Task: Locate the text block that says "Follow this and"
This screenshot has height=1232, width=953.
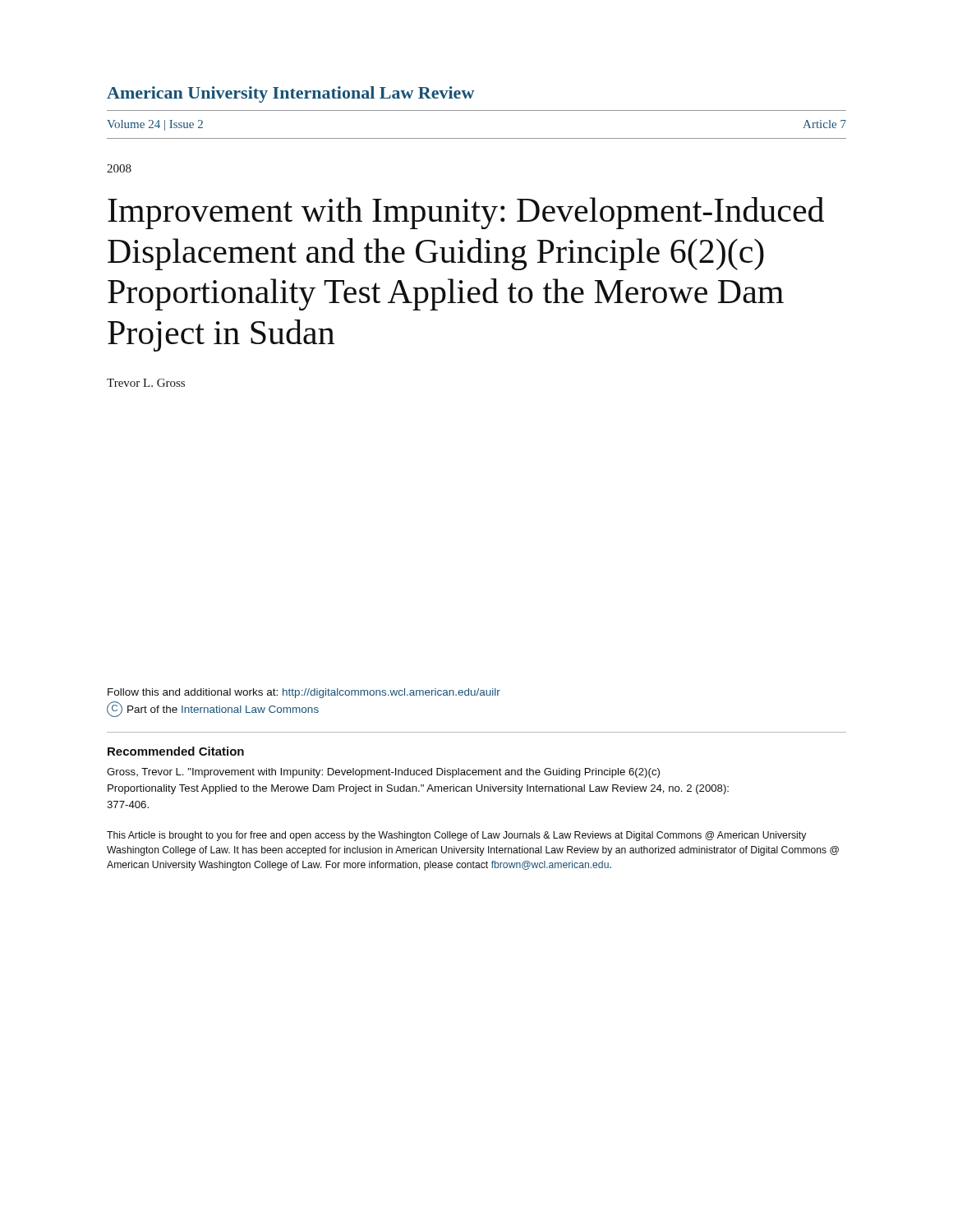Action: (x=303, y=692)
